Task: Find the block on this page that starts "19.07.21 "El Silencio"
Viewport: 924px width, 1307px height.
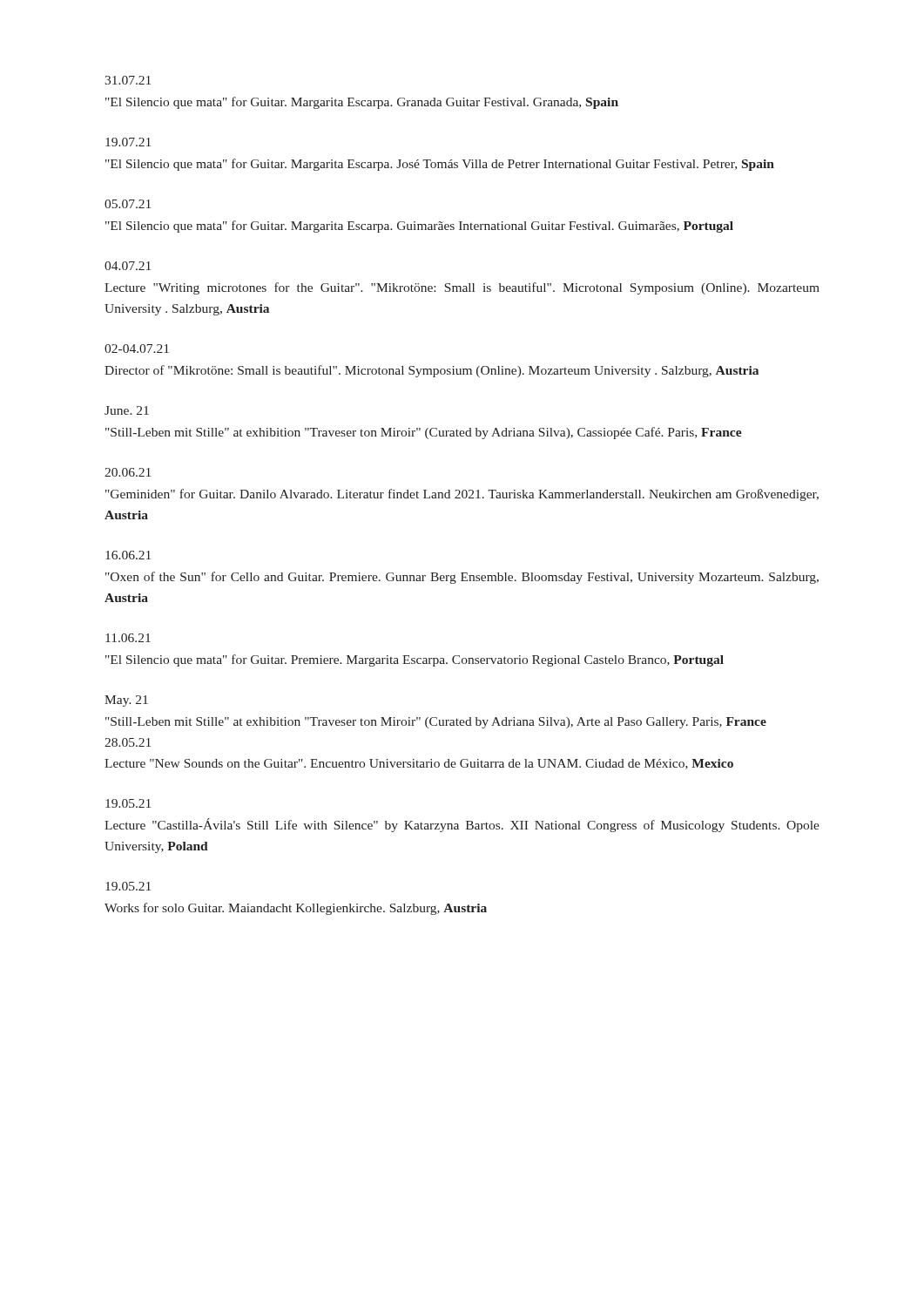Action: click(462, 153)
